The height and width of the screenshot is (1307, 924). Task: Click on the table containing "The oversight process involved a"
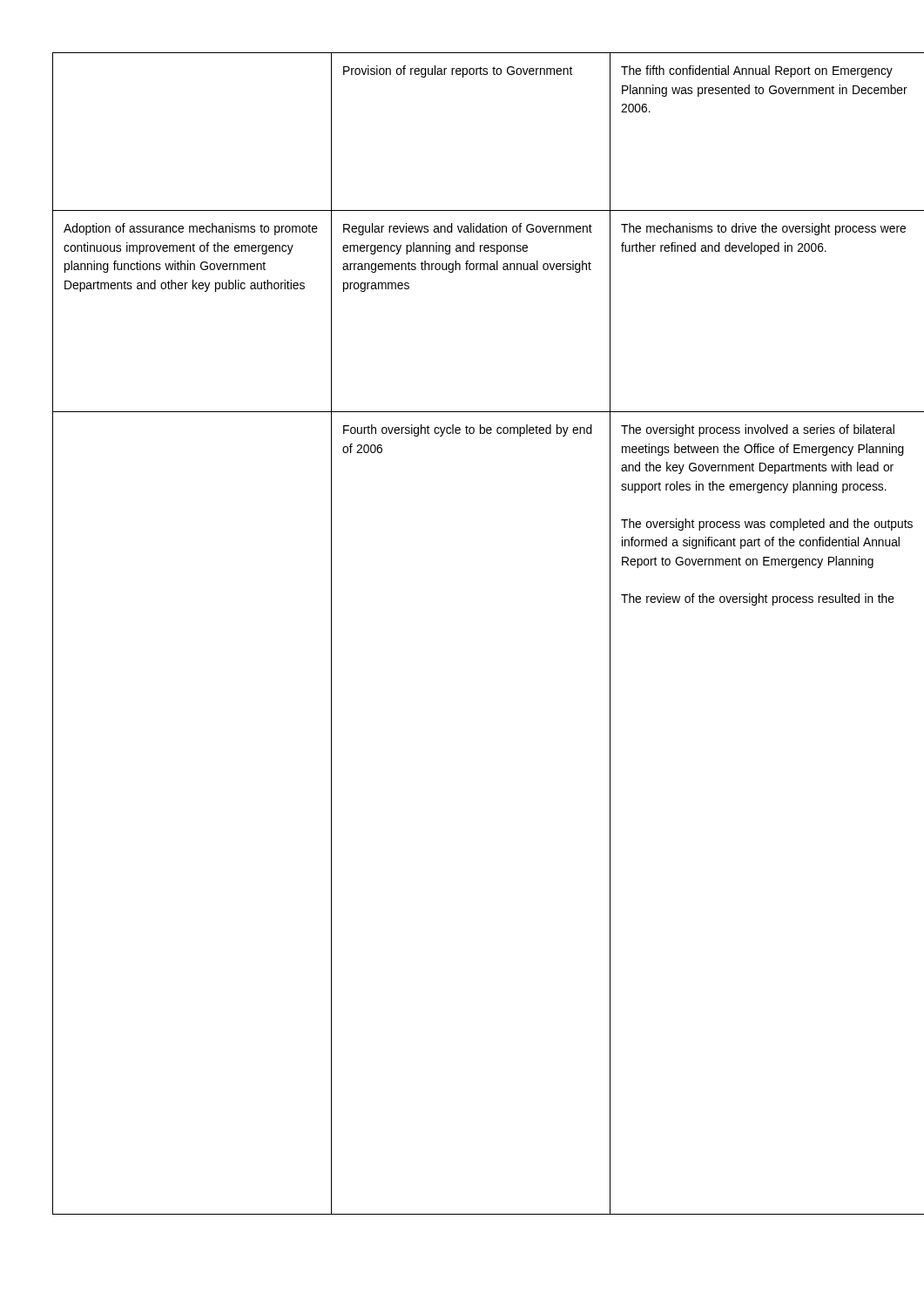(462, 633)
